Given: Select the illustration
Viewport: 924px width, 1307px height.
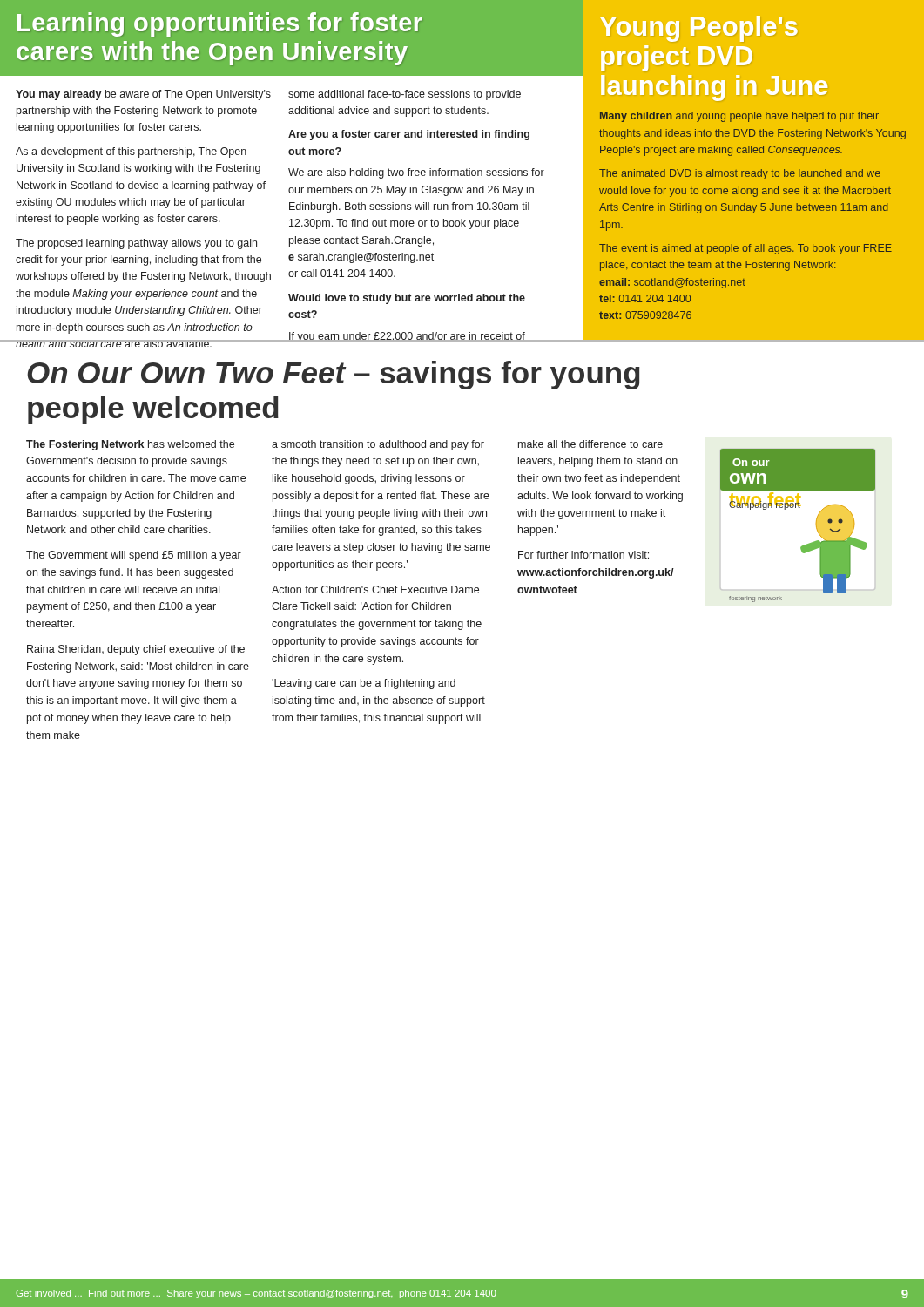Looking at the screenshot, I should 798,524.
